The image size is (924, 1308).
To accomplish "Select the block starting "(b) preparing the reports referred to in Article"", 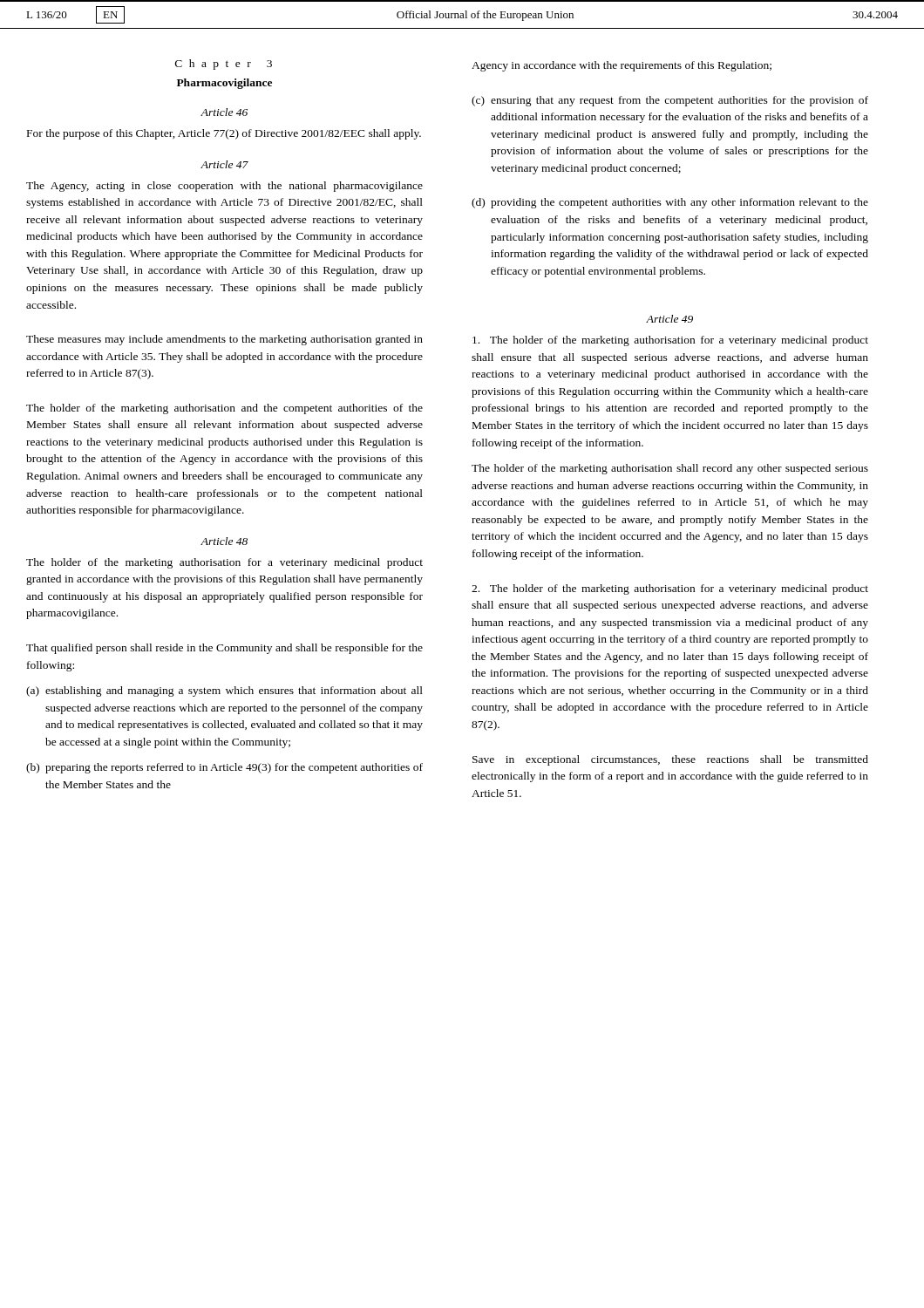I will [x=224, y=776].
